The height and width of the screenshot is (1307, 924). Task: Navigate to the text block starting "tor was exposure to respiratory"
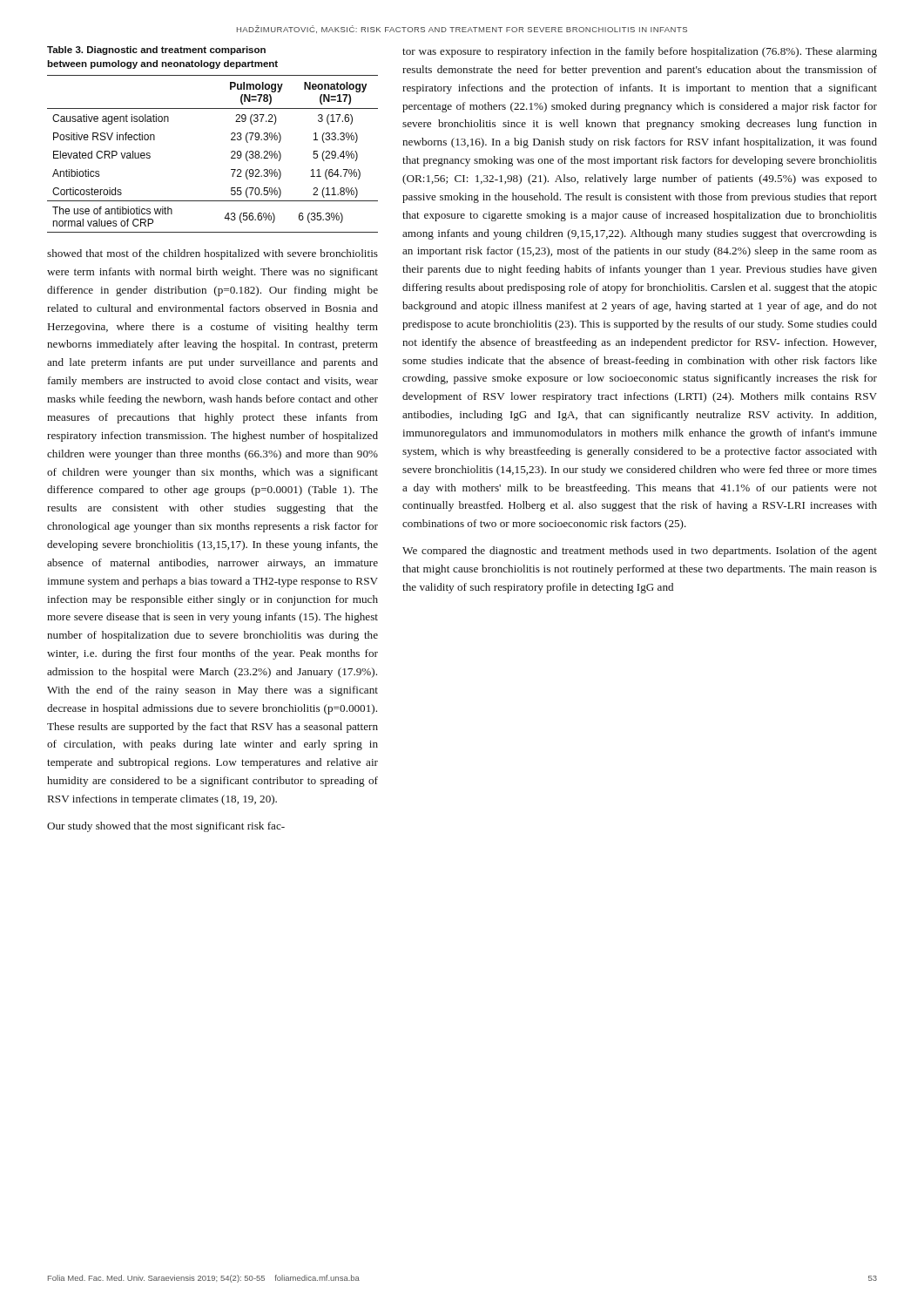640,287
